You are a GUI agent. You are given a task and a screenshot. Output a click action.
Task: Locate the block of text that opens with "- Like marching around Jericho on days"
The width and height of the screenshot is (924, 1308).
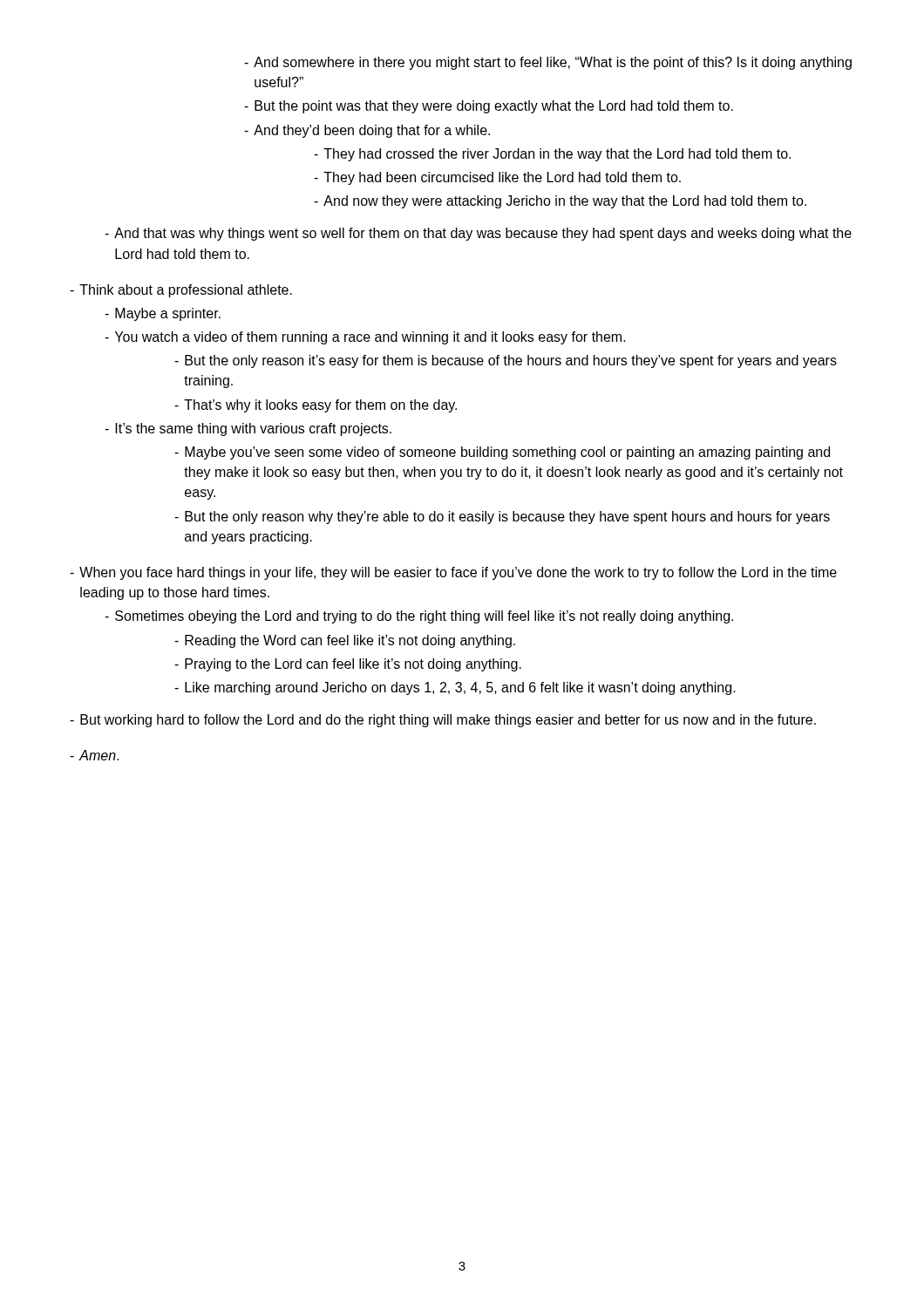point(514,688)
